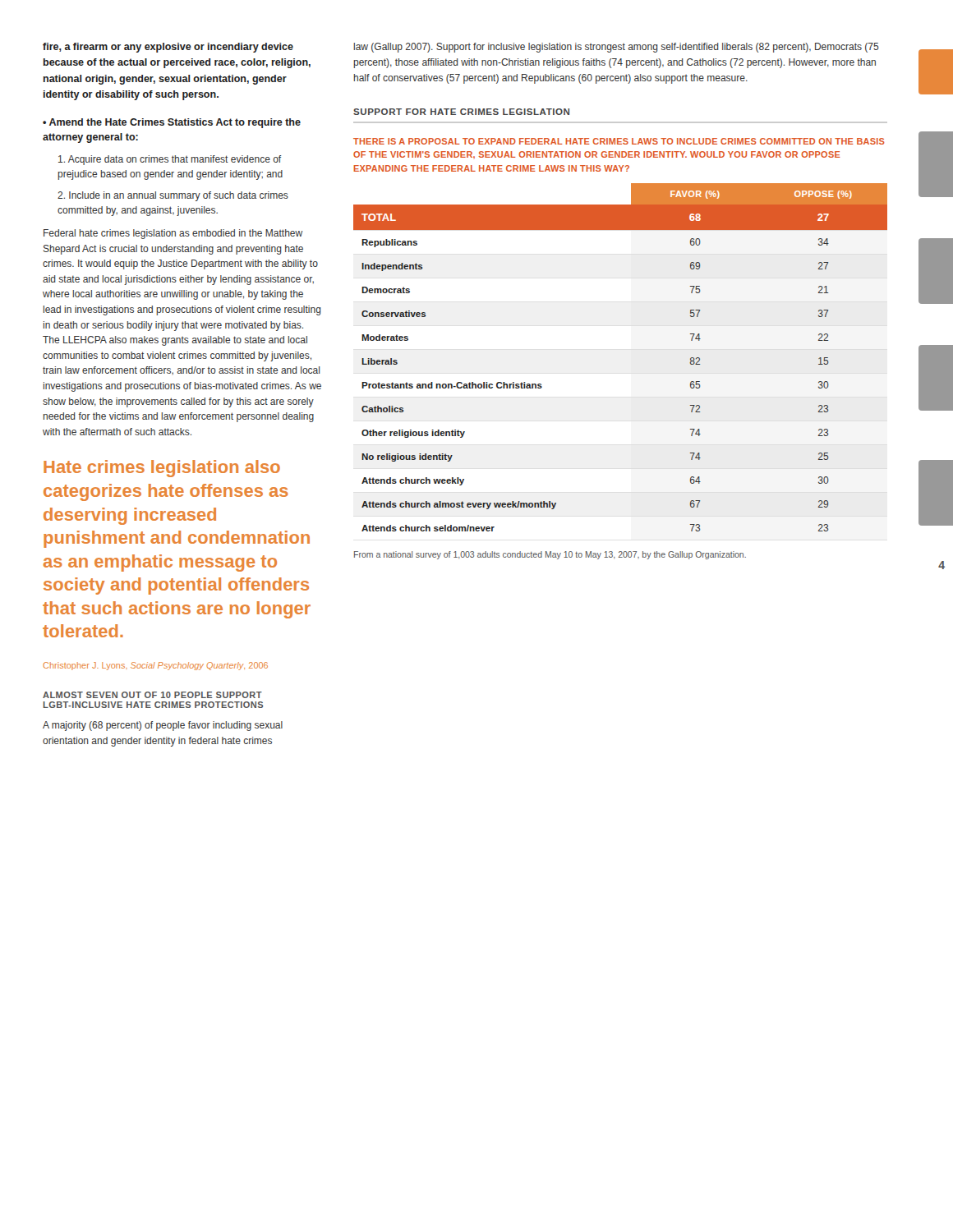953x1232 pixels.
Task: Select the region starting "THERE IS A PROPOSAL TO"
Action: coord(619,154)
